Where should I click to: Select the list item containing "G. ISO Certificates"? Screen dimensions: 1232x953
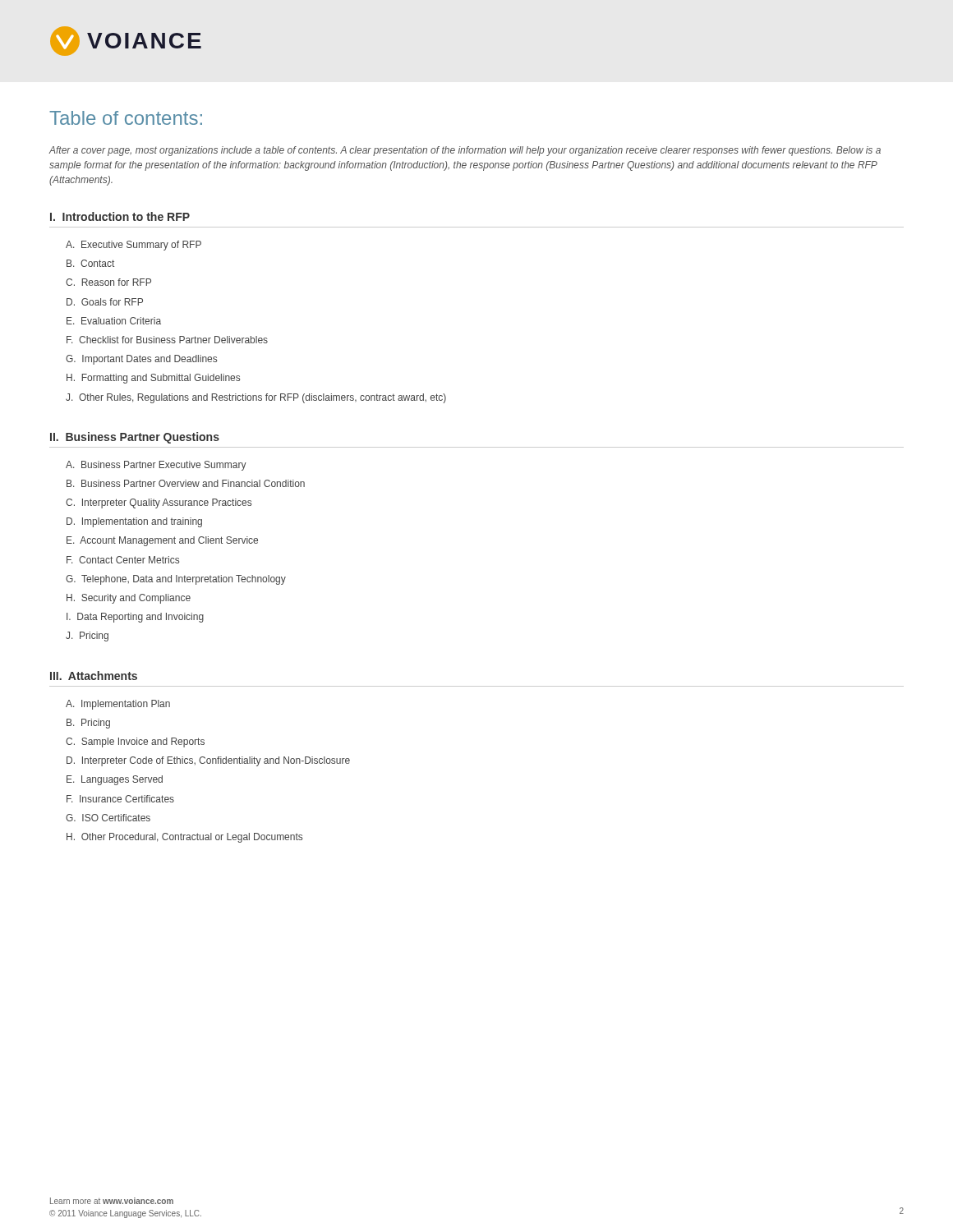pos(108,818)
